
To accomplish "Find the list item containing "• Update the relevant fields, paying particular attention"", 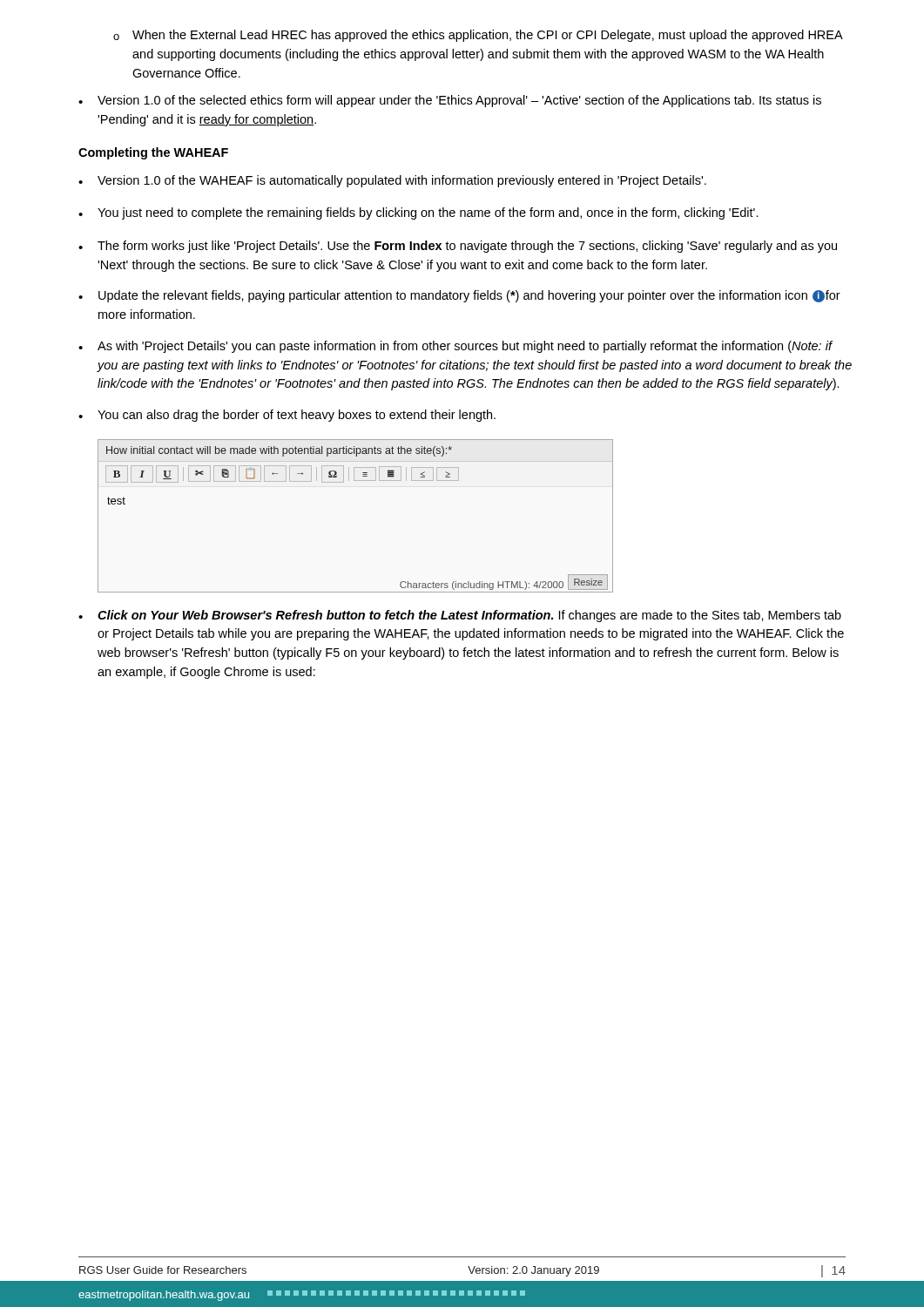I will click(466, 306).
